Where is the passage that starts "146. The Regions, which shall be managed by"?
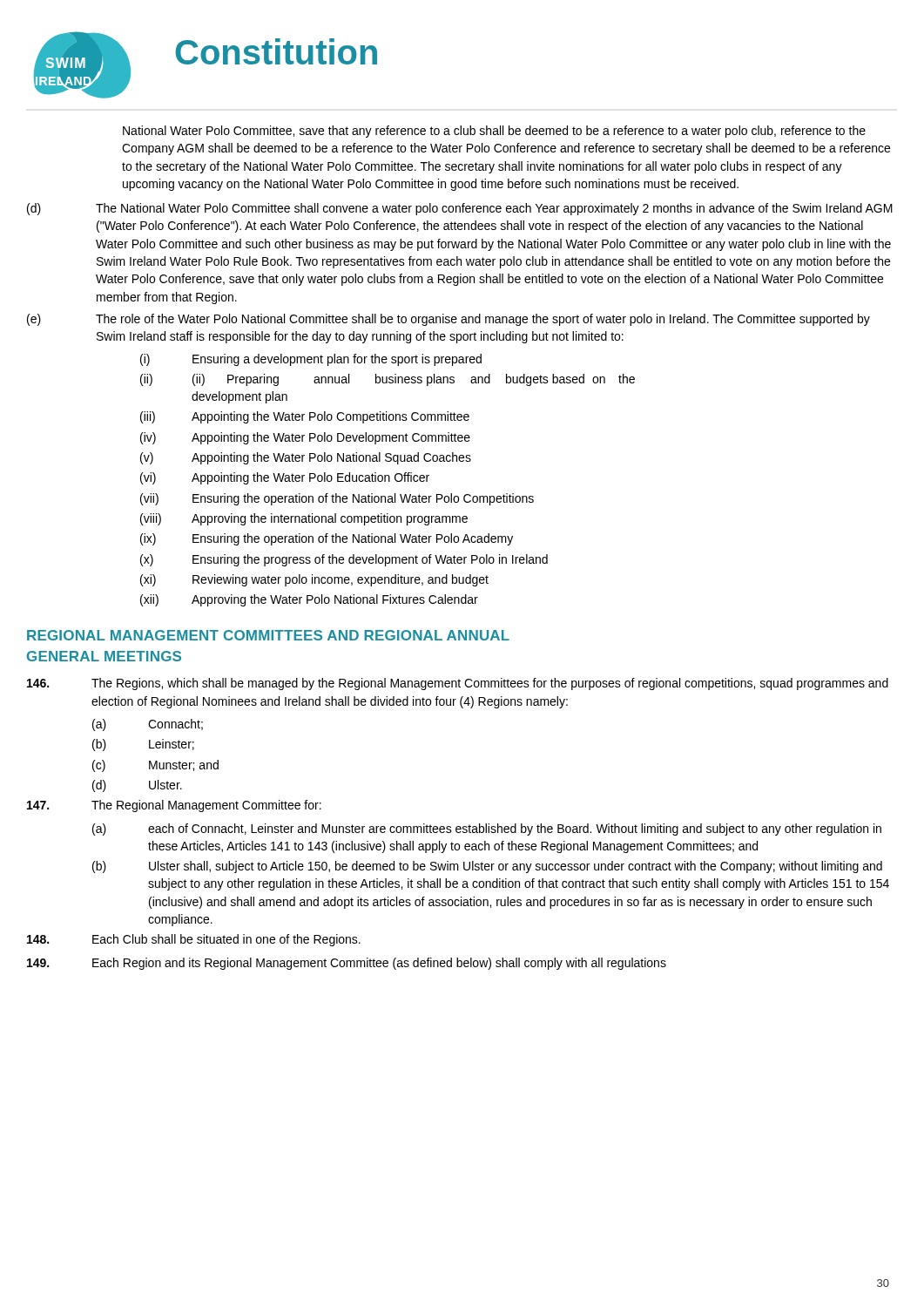The width and height of the screenshot is (924, 1307). pyautogui.click(x=462, y=692)
